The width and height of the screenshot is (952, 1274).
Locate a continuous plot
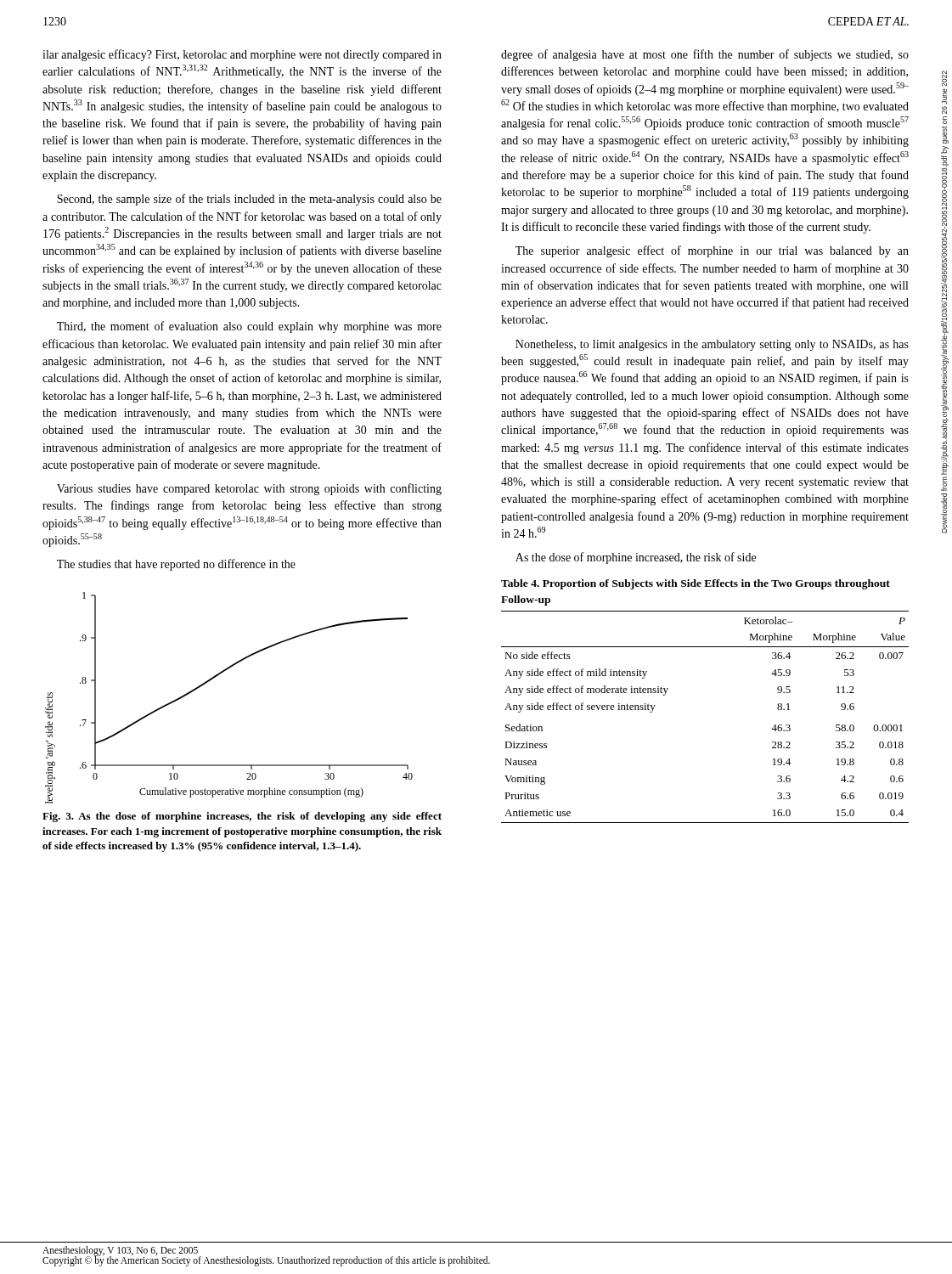point(242,718)
